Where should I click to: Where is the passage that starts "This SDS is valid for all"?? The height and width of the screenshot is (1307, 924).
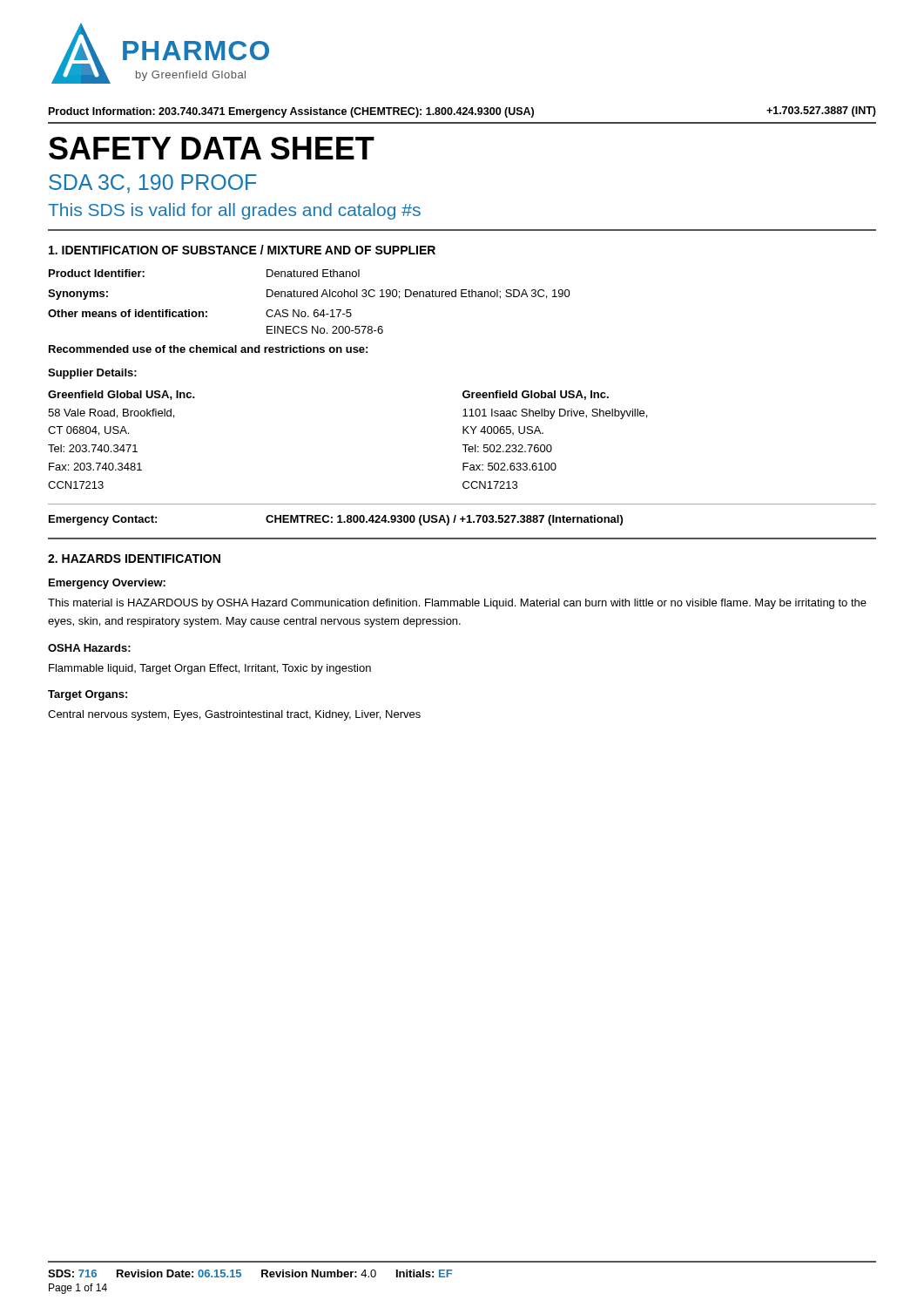coord(234,209)
